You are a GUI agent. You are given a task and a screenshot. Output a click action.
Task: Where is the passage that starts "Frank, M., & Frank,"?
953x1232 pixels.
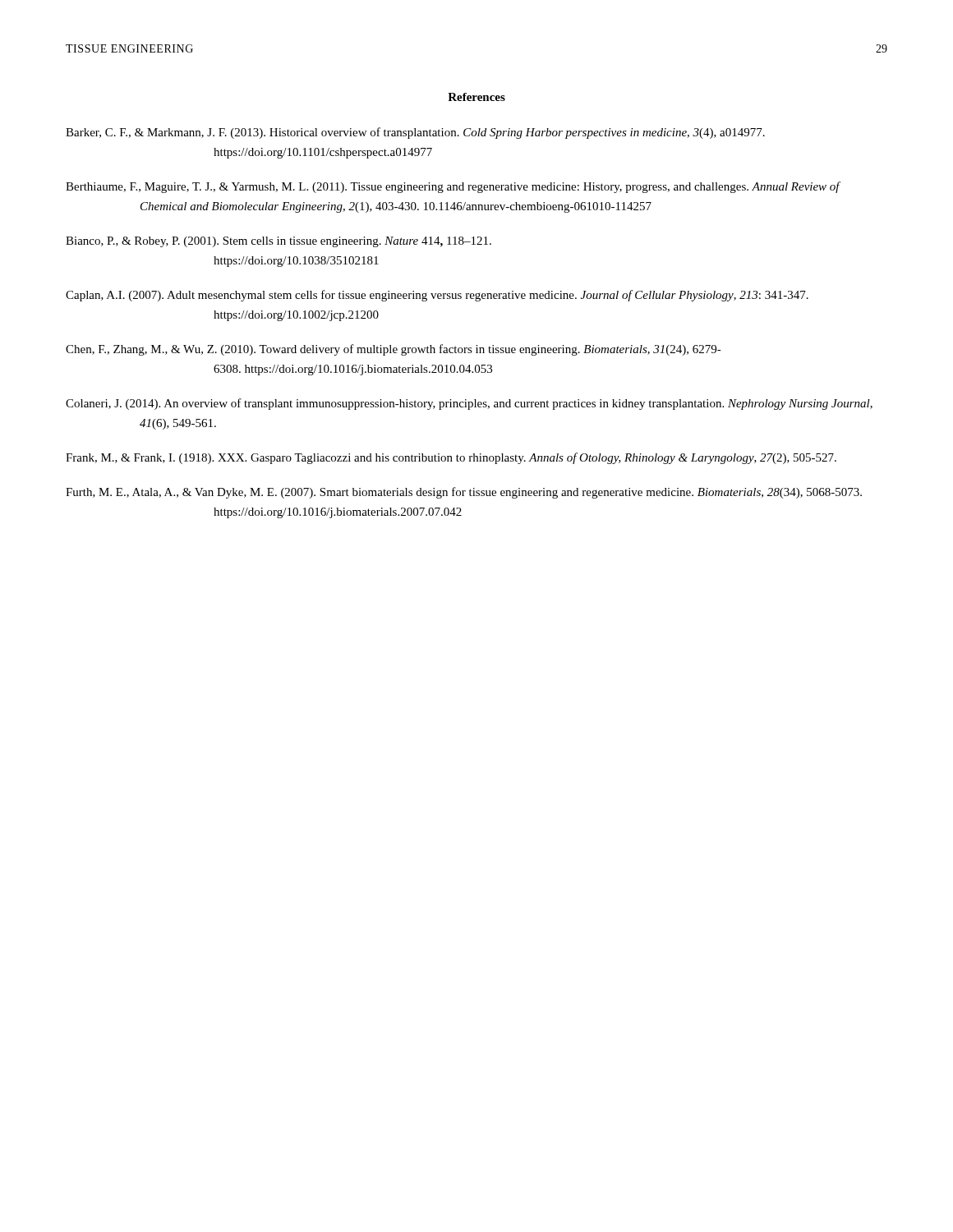pos(451,458)
